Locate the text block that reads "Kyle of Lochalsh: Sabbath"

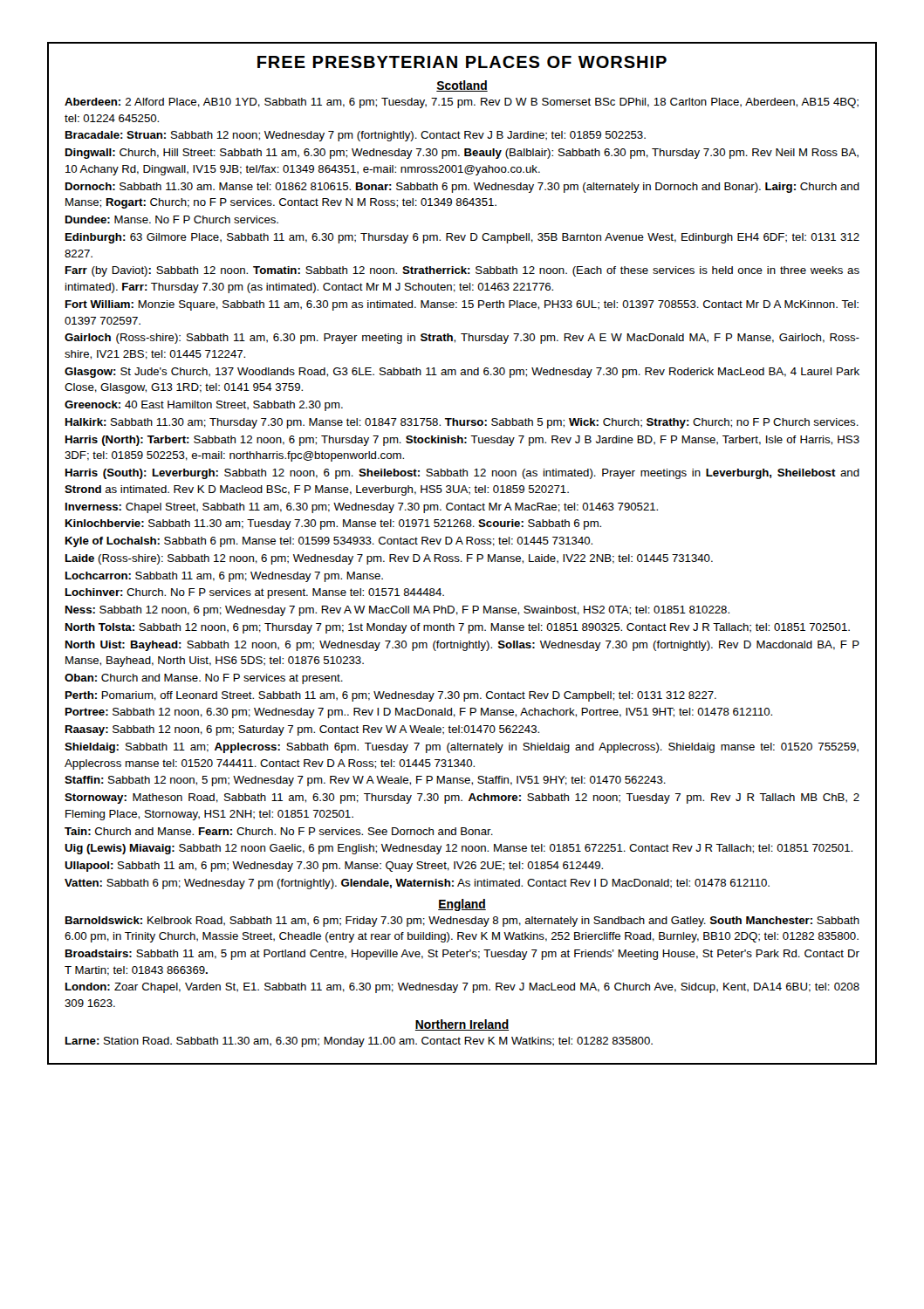462,541
